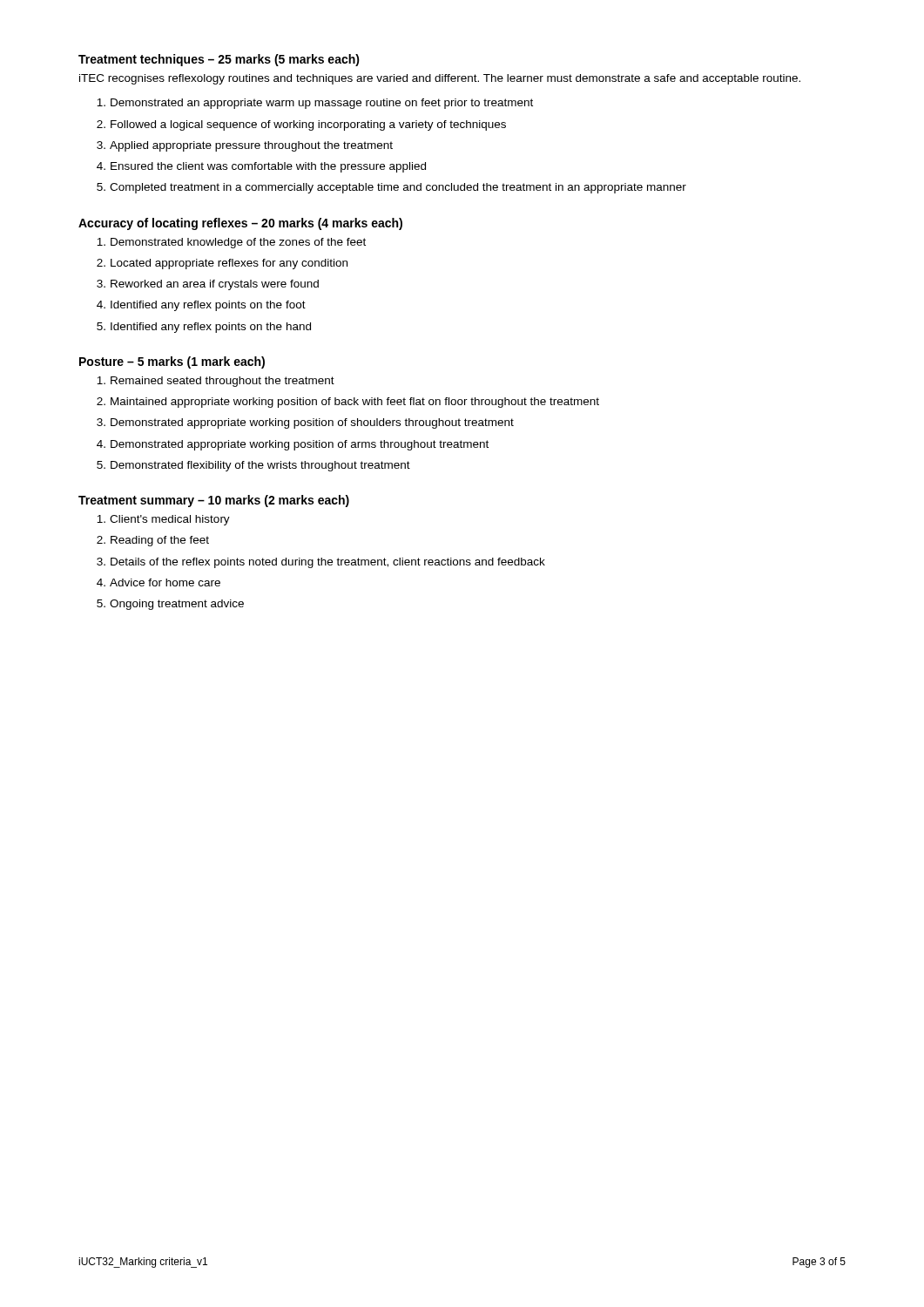Locate the list item containing "3.Applied appropriate pressure throughout the"

[236, 145]
